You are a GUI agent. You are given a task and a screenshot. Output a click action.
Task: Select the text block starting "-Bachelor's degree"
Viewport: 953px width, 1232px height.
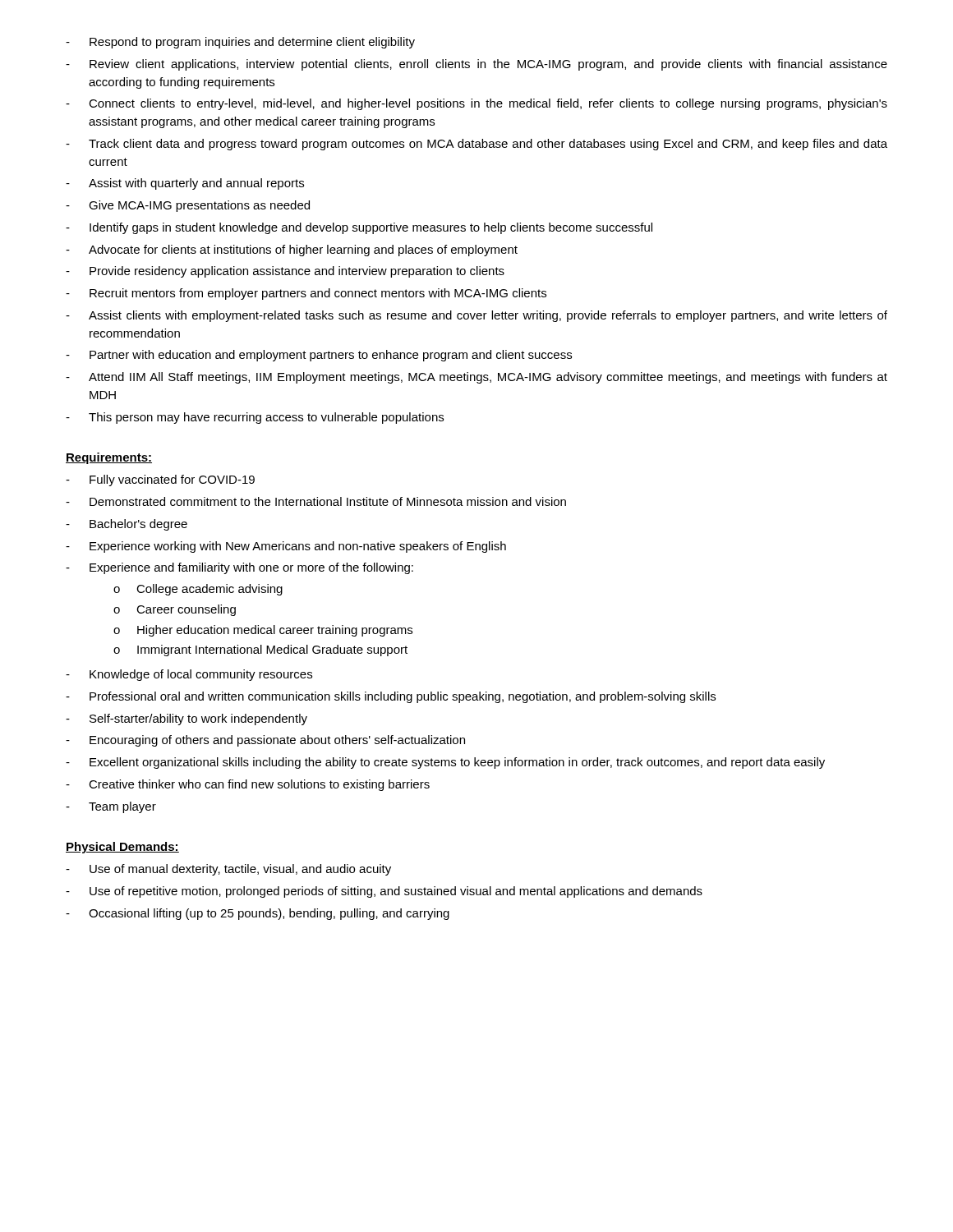pos(127,525)
